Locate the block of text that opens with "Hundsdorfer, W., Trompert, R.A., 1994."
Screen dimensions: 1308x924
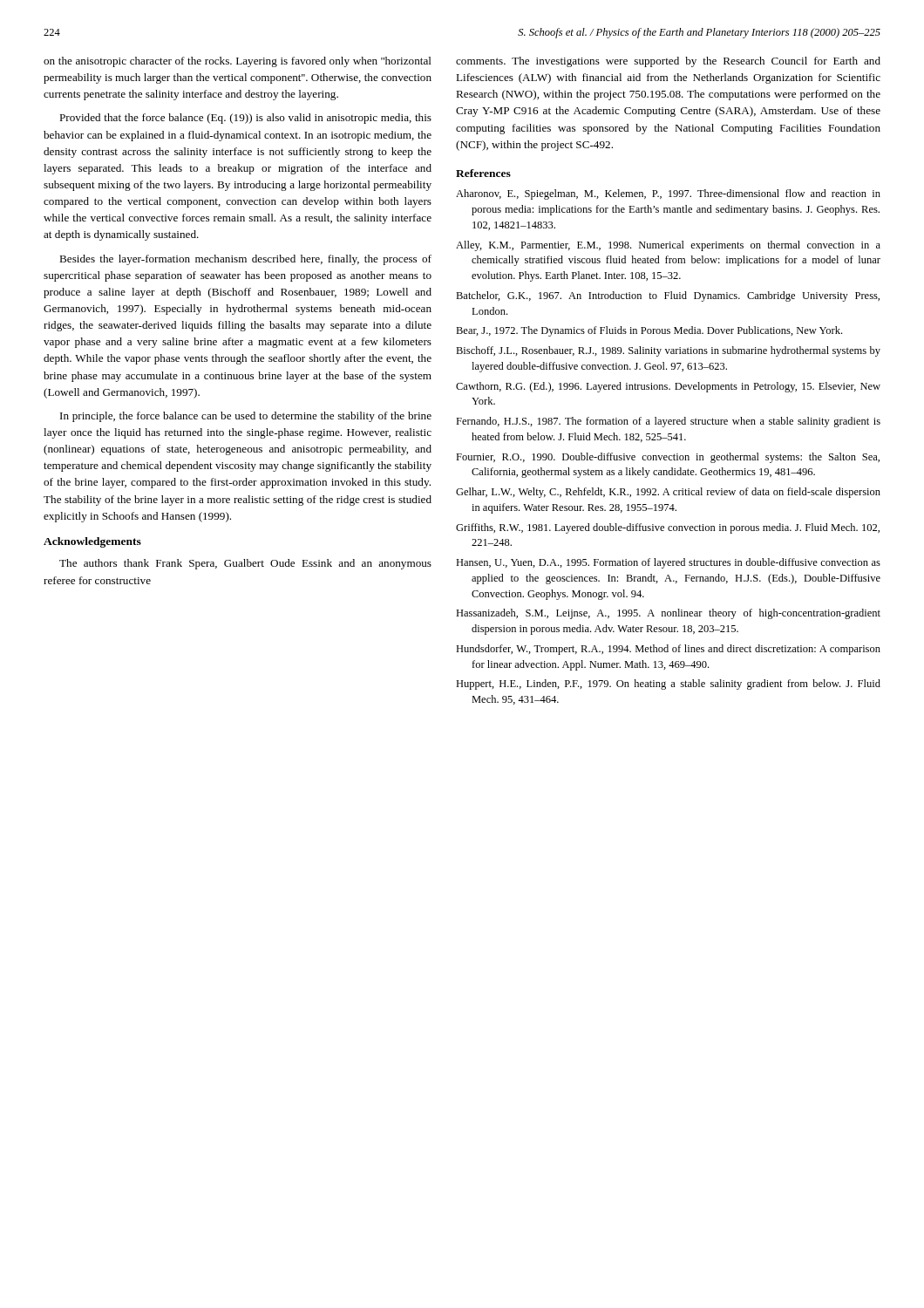pos(668,656)
